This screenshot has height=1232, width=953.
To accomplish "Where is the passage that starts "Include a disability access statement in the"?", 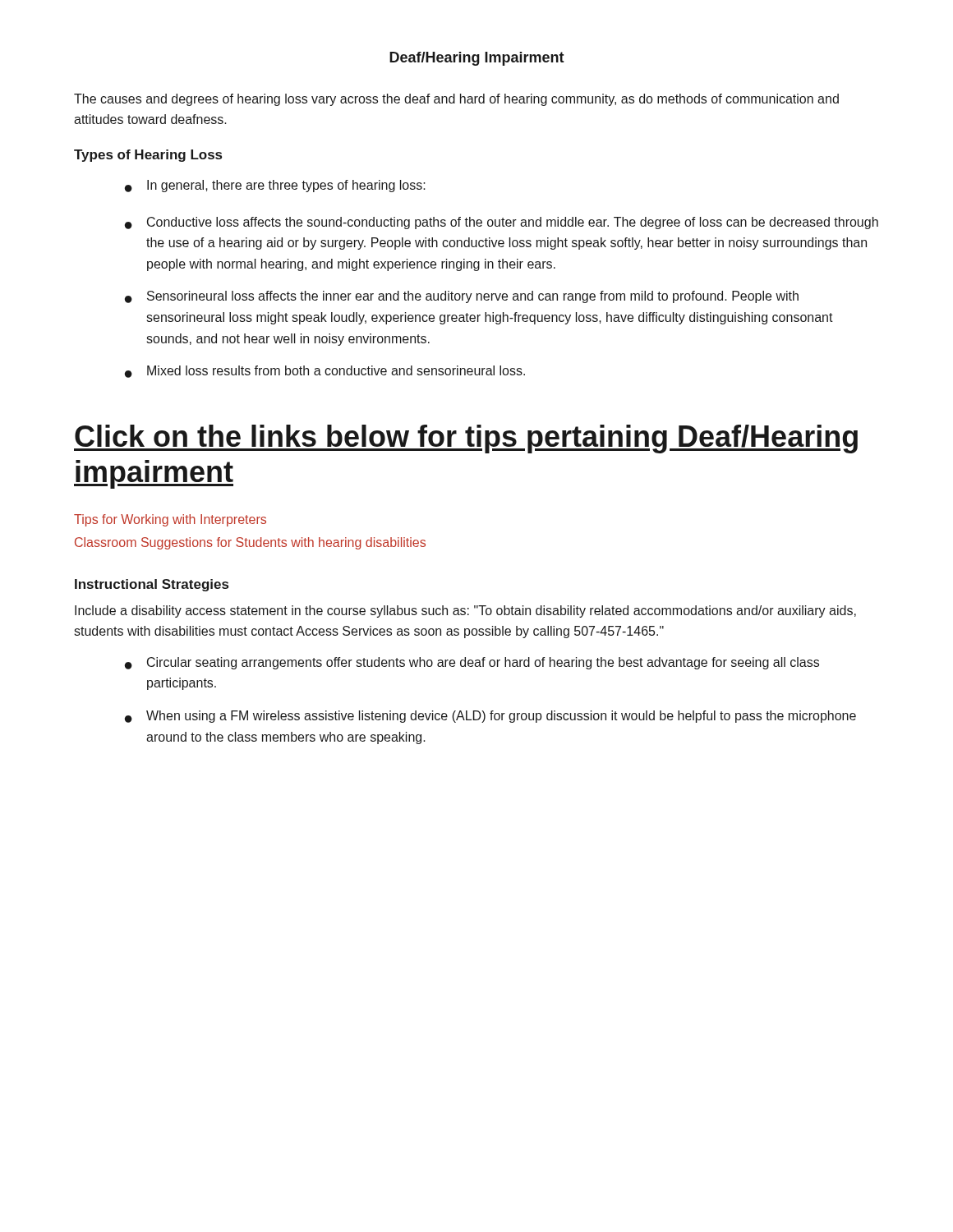I will click(465, 621).
